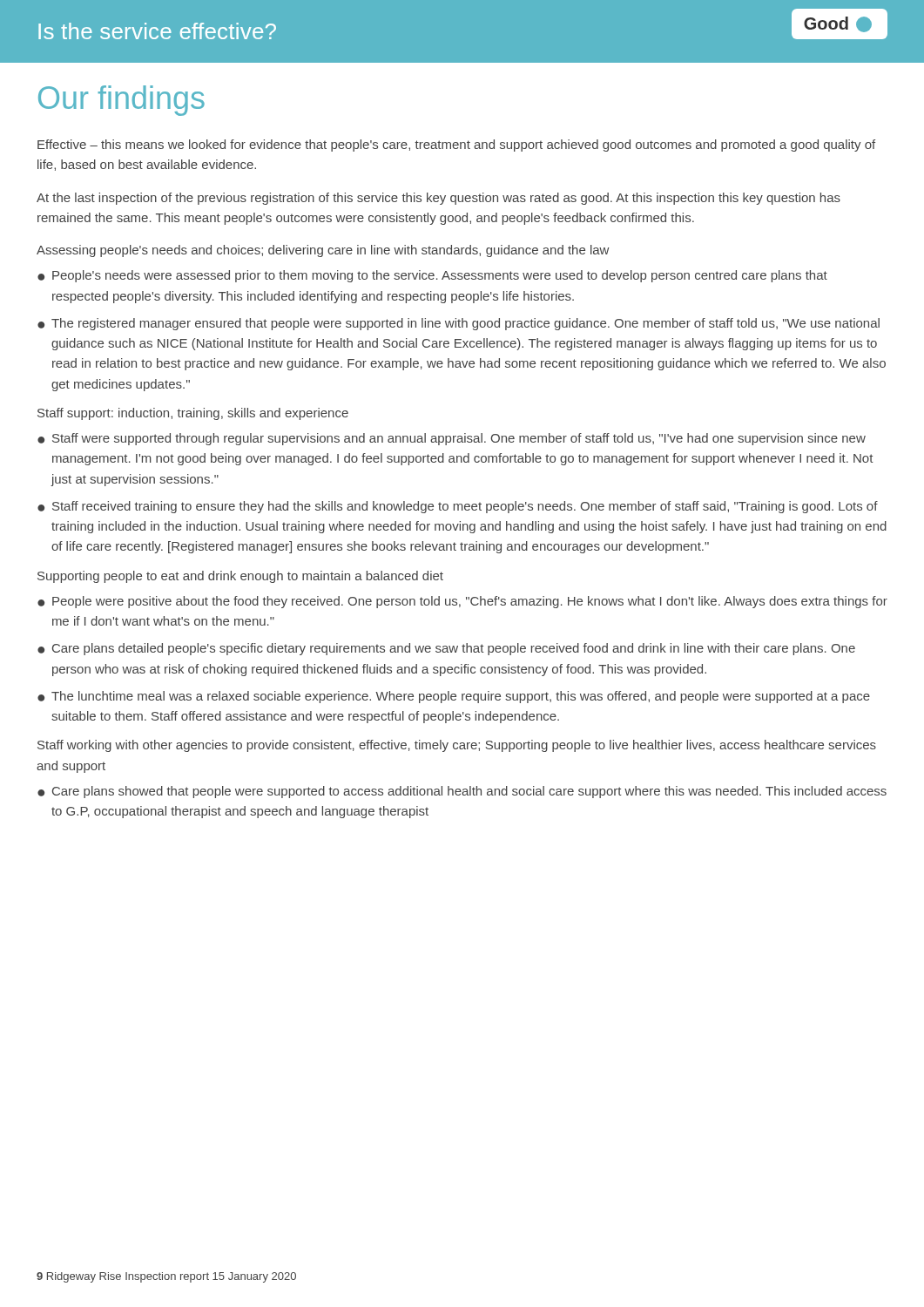Viewport: 924px width, 1307px height.
Task: Find the element starting "● People were positive"
Action: pos(462,611)
